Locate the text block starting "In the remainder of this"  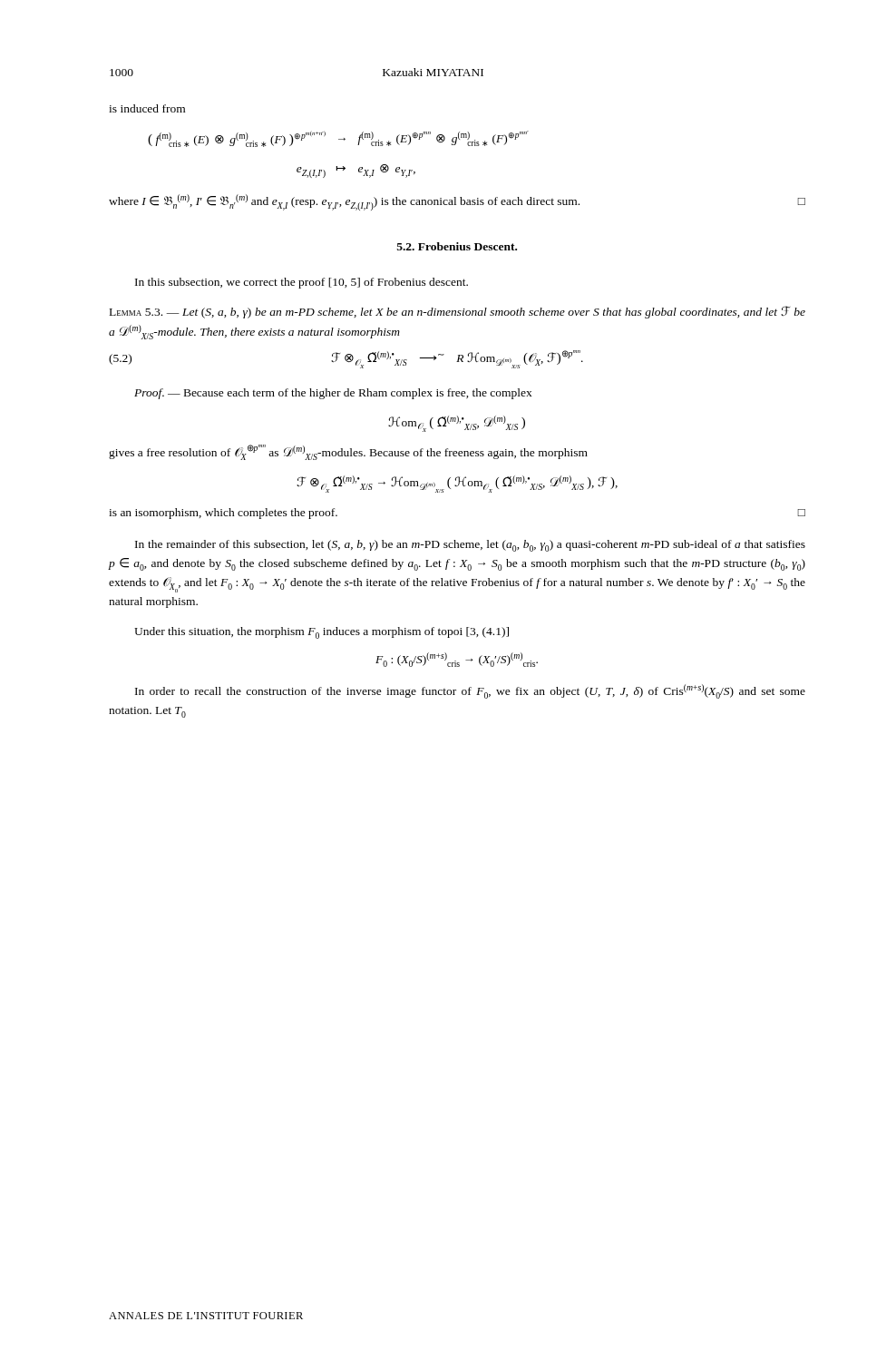tap(457, 573)
